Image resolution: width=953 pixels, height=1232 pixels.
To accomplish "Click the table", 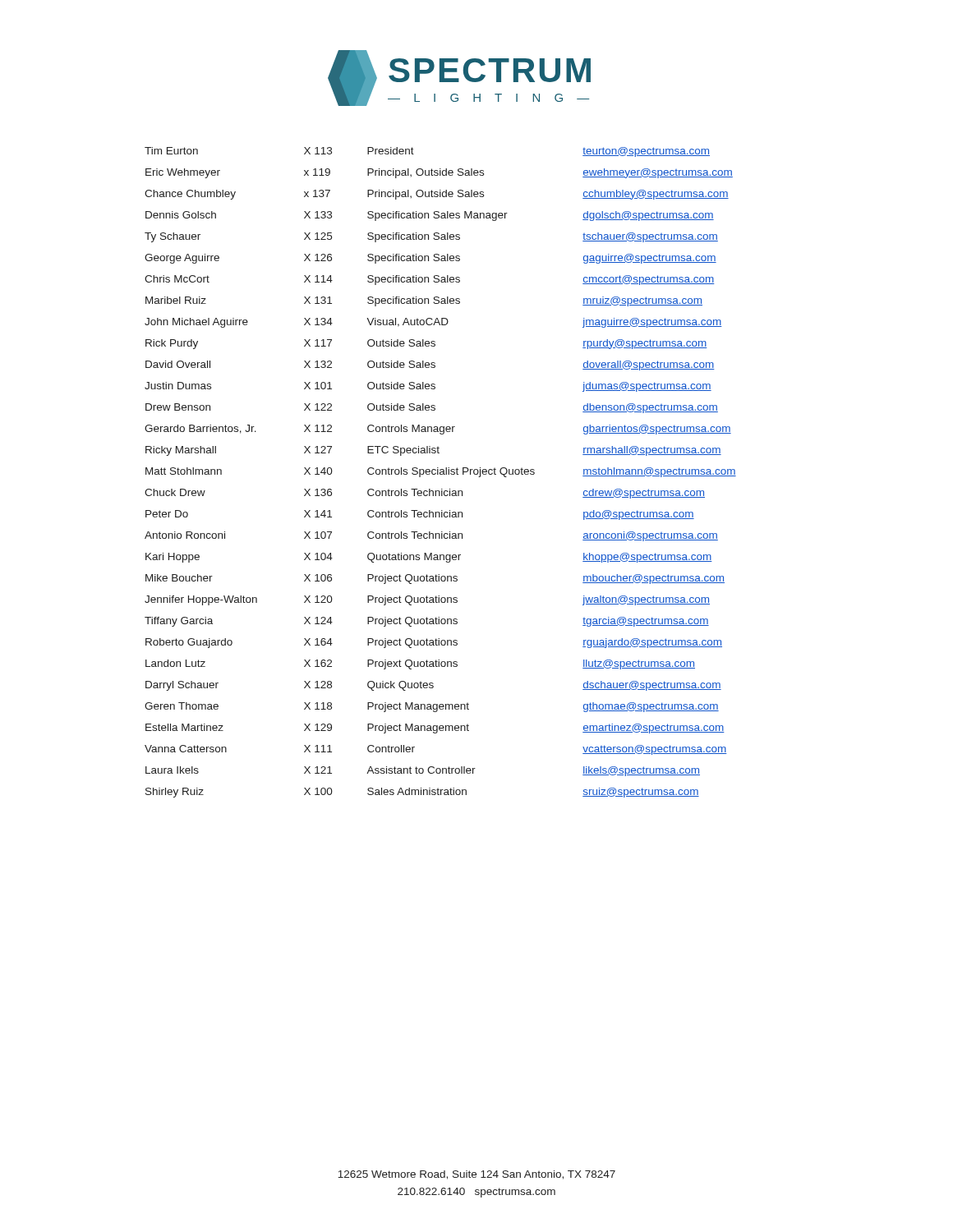I will tap(476, 471).
